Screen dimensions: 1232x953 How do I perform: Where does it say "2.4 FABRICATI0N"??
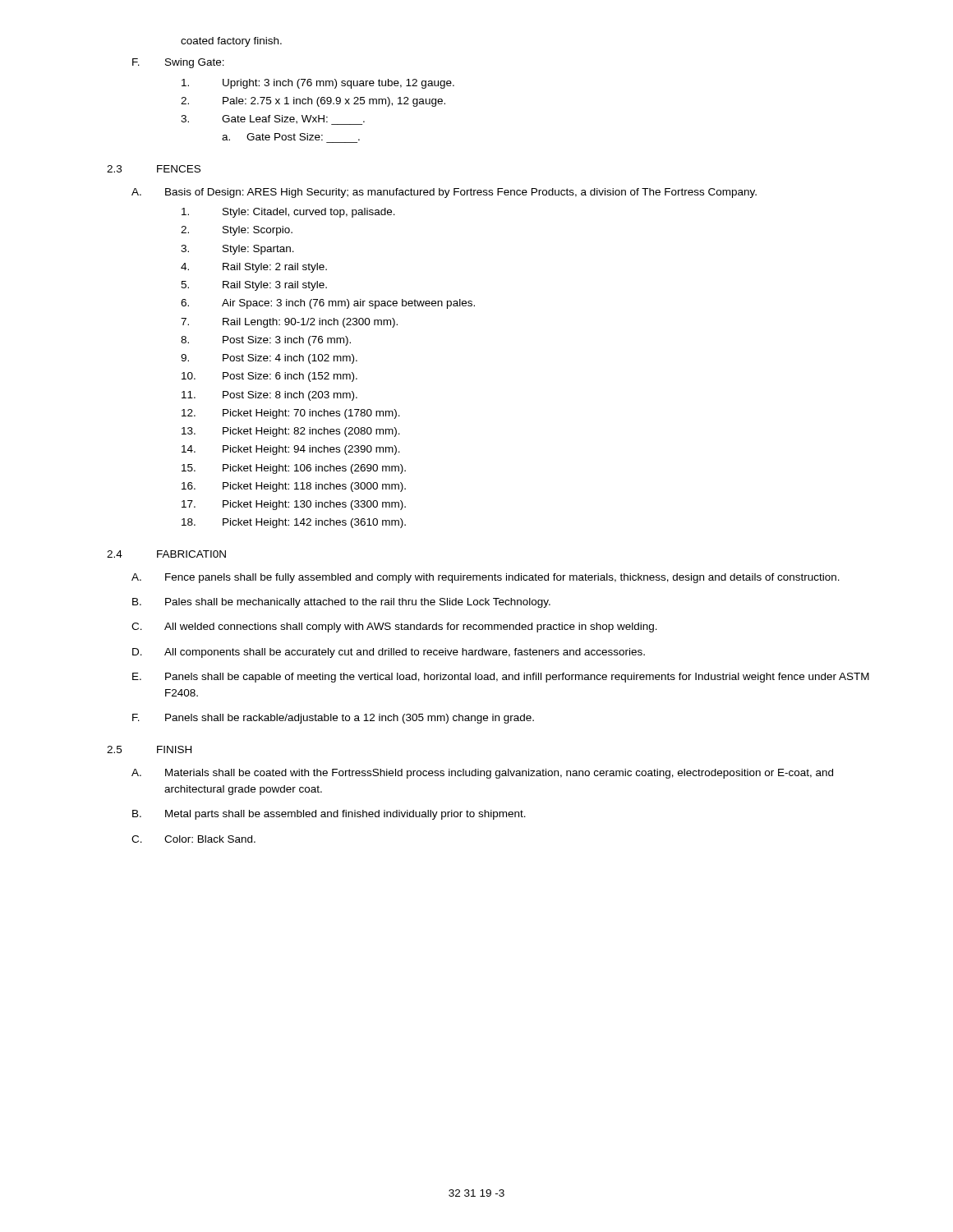167,554
